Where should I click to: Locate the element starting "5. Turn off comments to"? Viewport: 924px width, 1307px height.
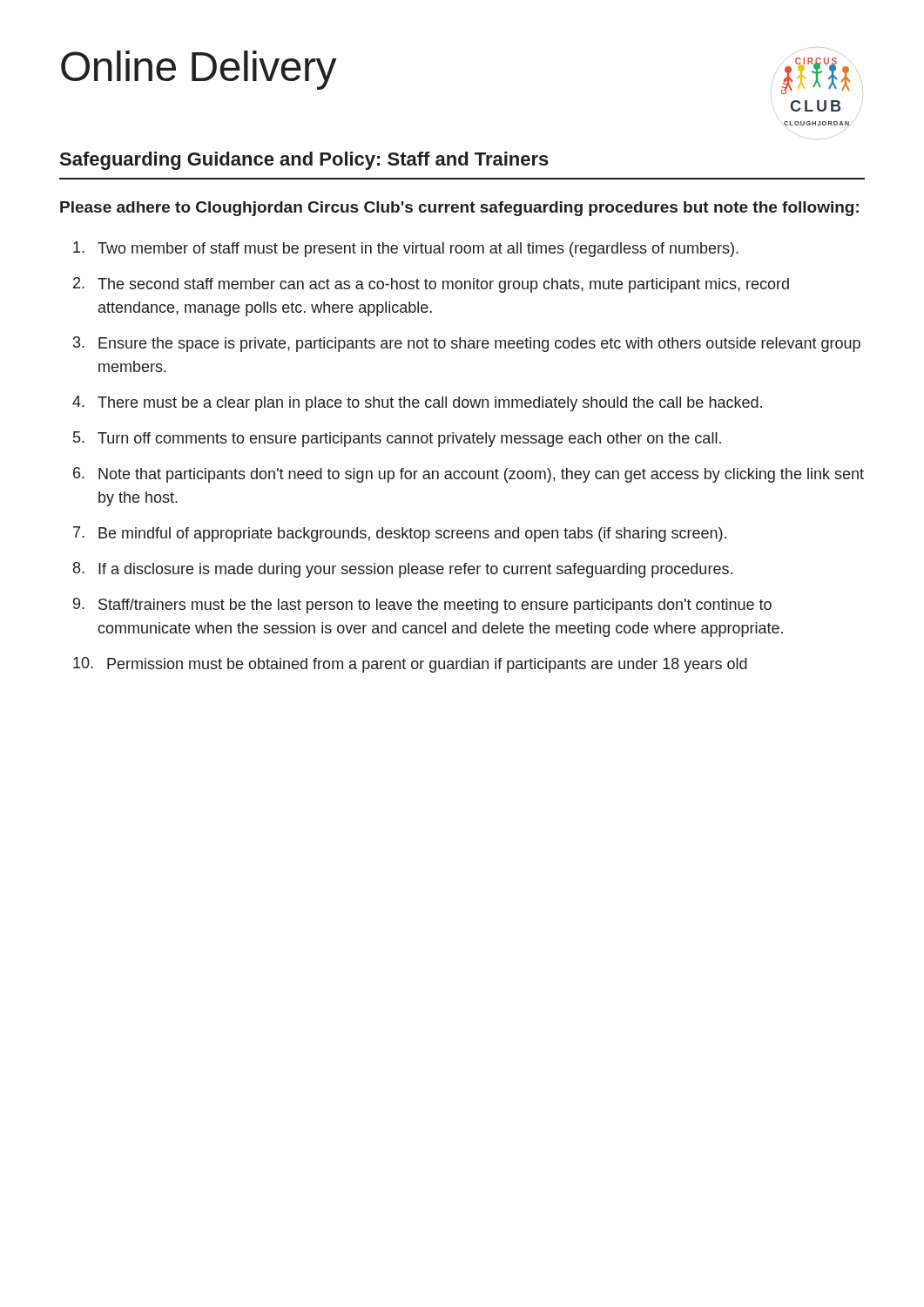[462, 438]
